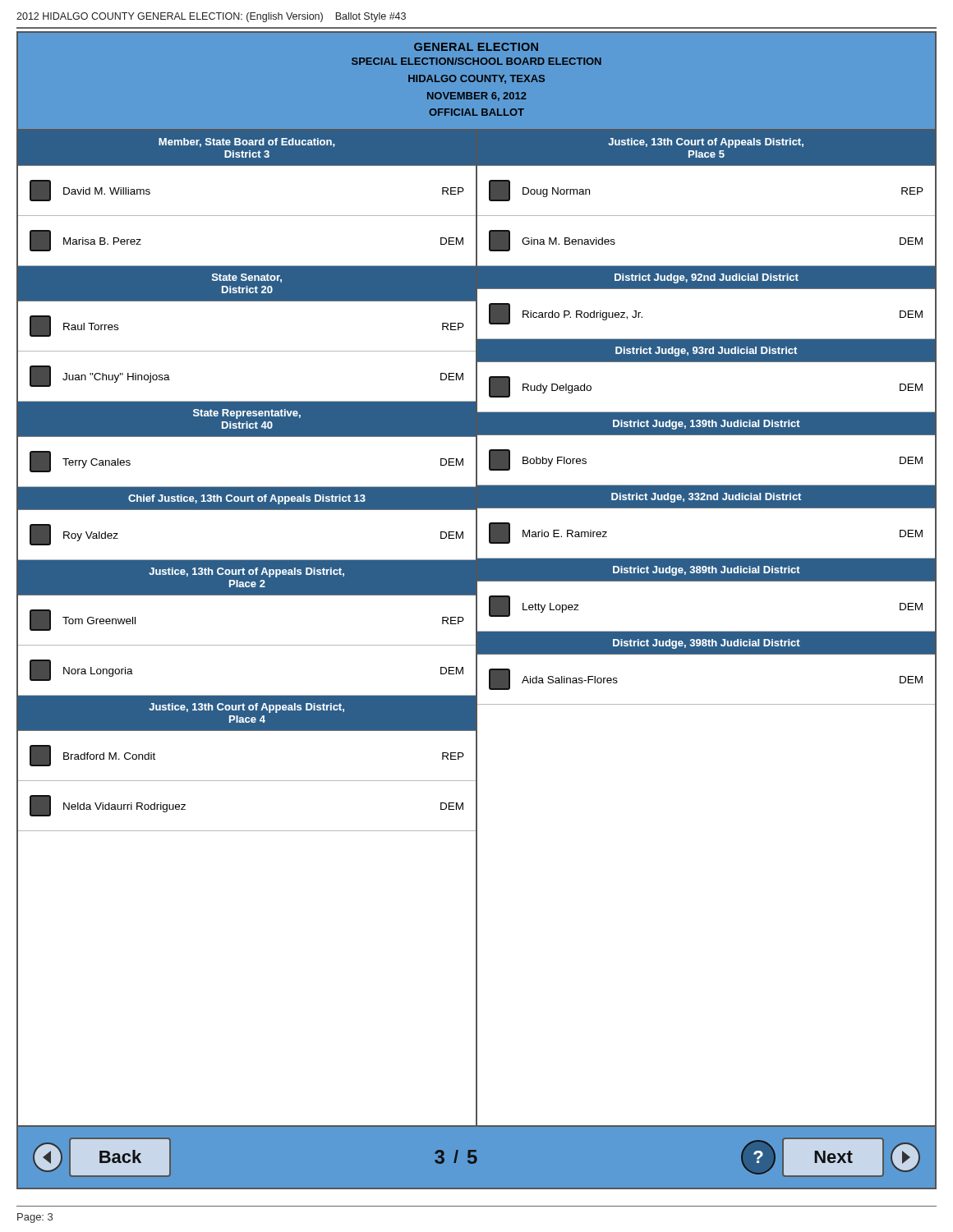Locate the section header that says "Justice, 13th Court of Appeals District,Place 5"
The width and height of the screenshot is (953, 1232).
(706, 148)
